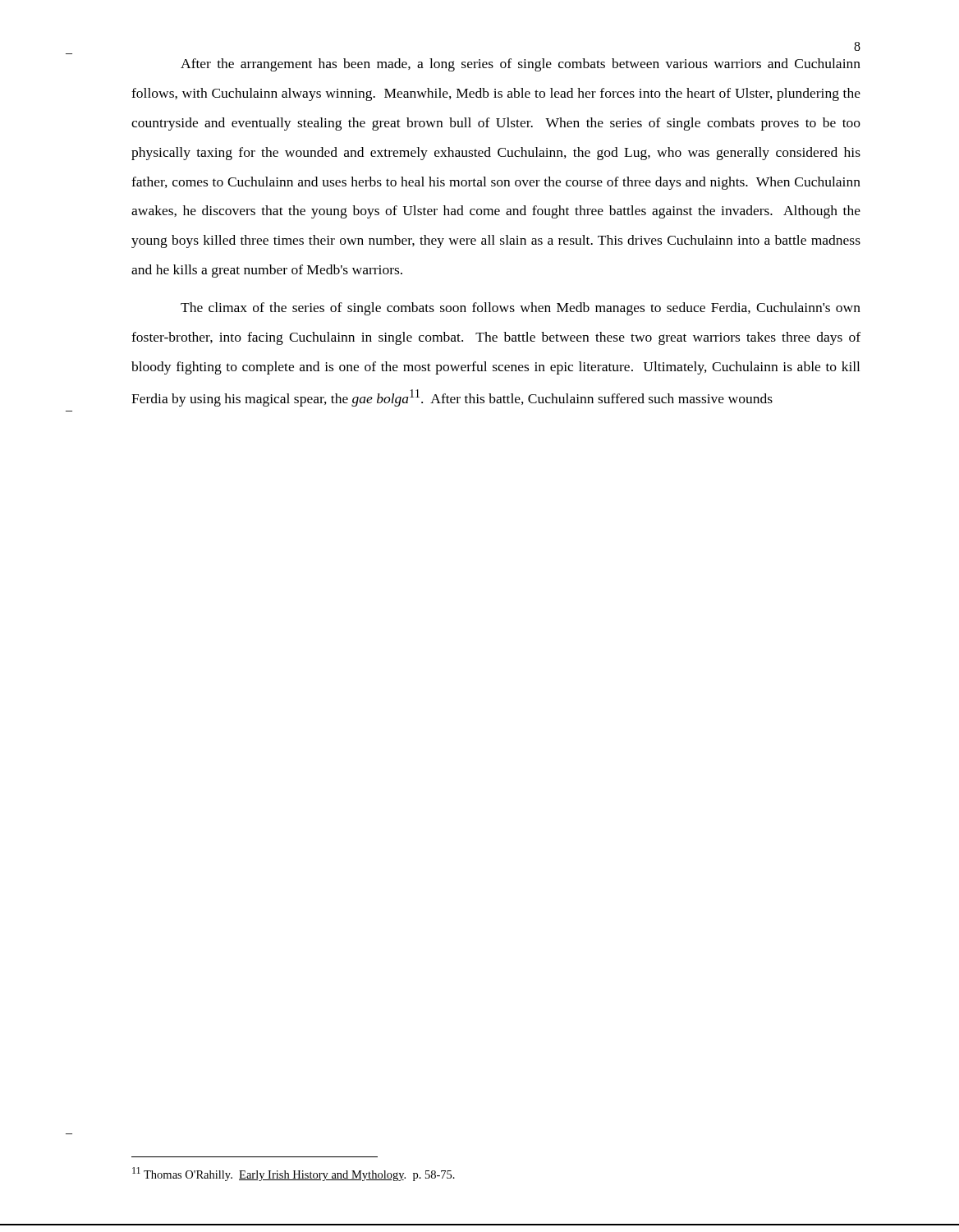The height and width of the screenshot is (1232, 959).
Task: Click on the footnote containing "11 Thomas O'Rahilly. Early Irish History and"
Action: tap(293, 1173)
